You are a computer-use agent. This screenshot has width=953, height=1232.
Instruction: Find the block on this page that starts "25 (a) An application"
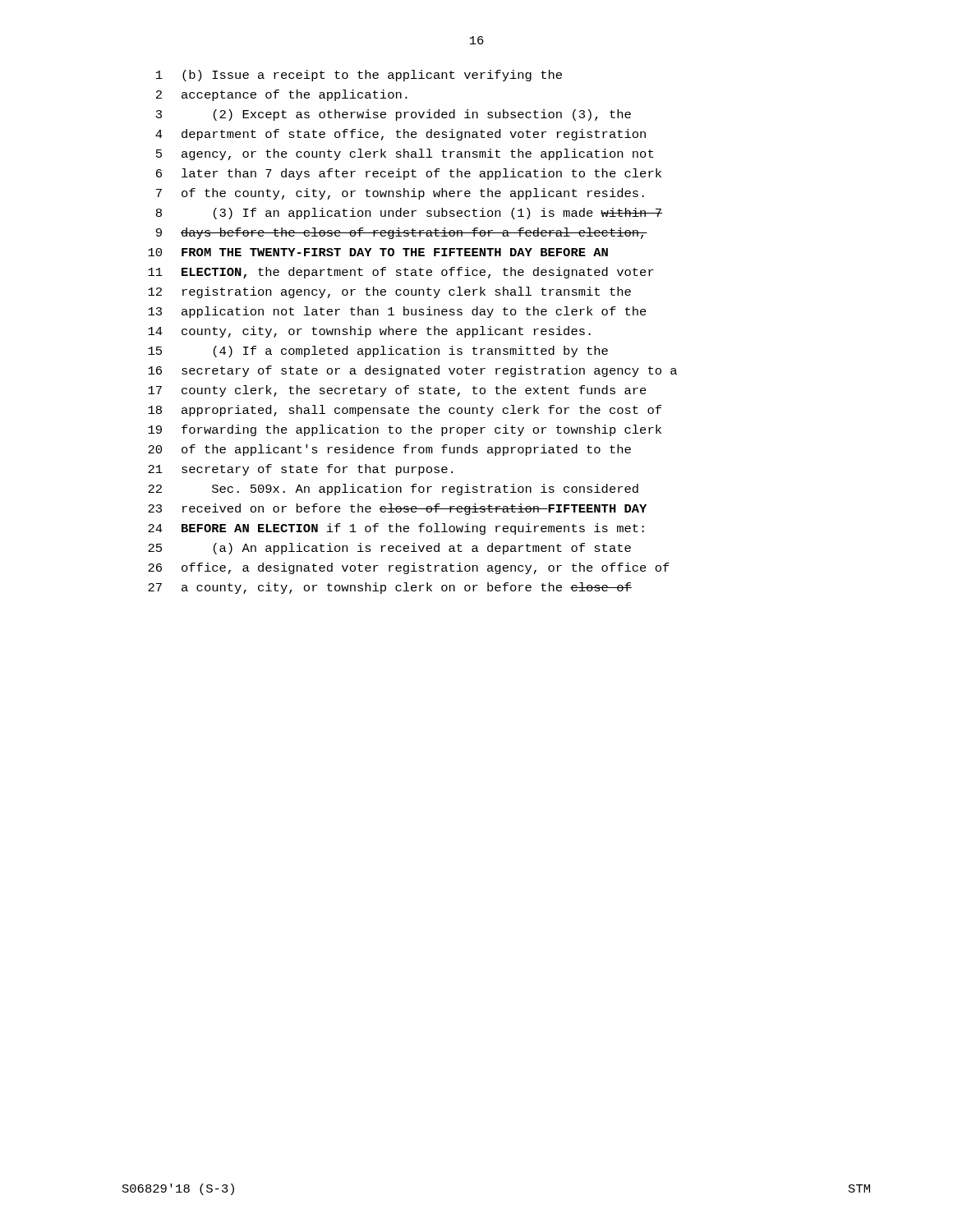tap(496, 569)
